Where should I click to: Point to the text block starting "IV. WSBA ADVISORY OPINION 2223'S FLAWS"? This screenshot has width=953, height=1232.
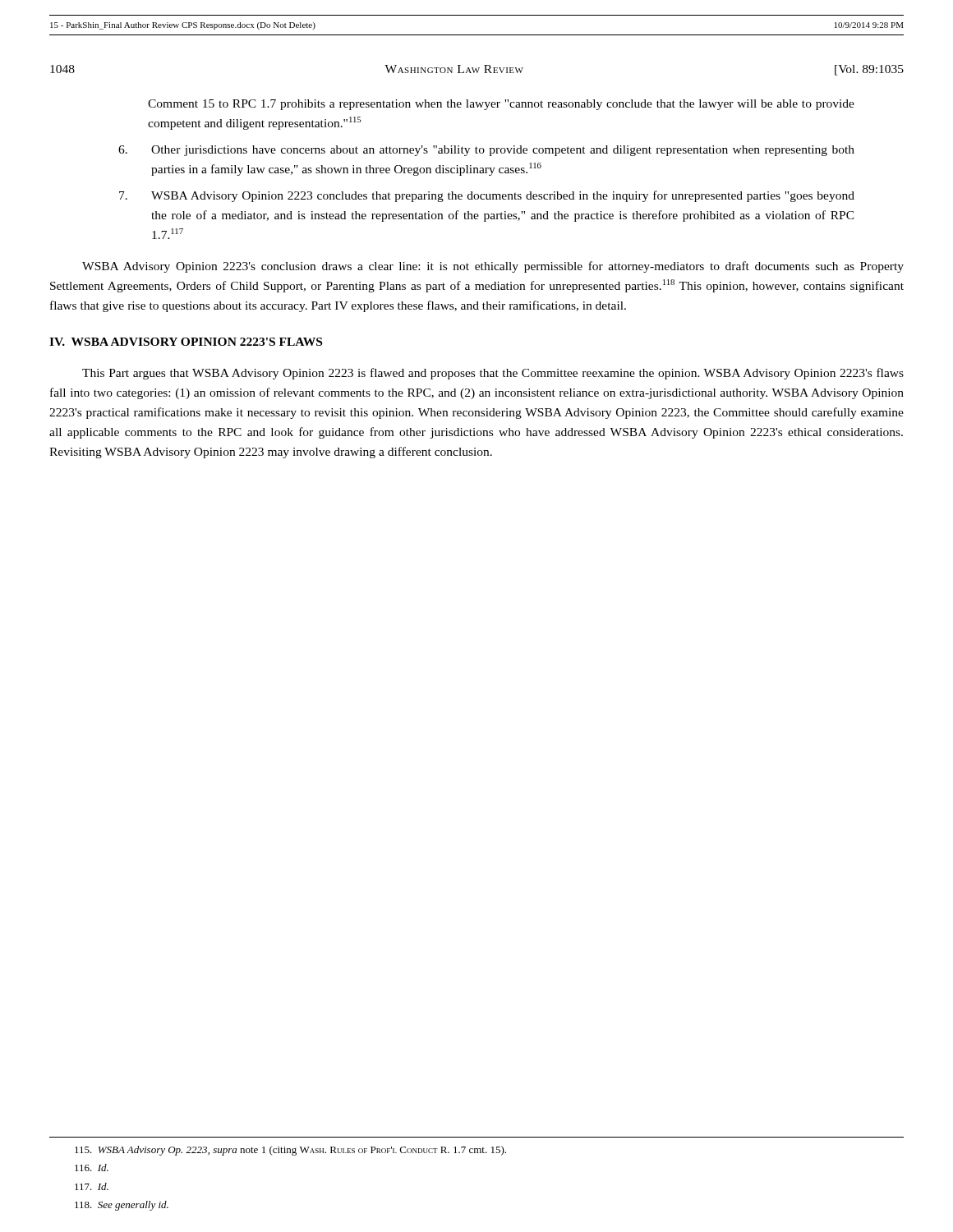point(186,341)
